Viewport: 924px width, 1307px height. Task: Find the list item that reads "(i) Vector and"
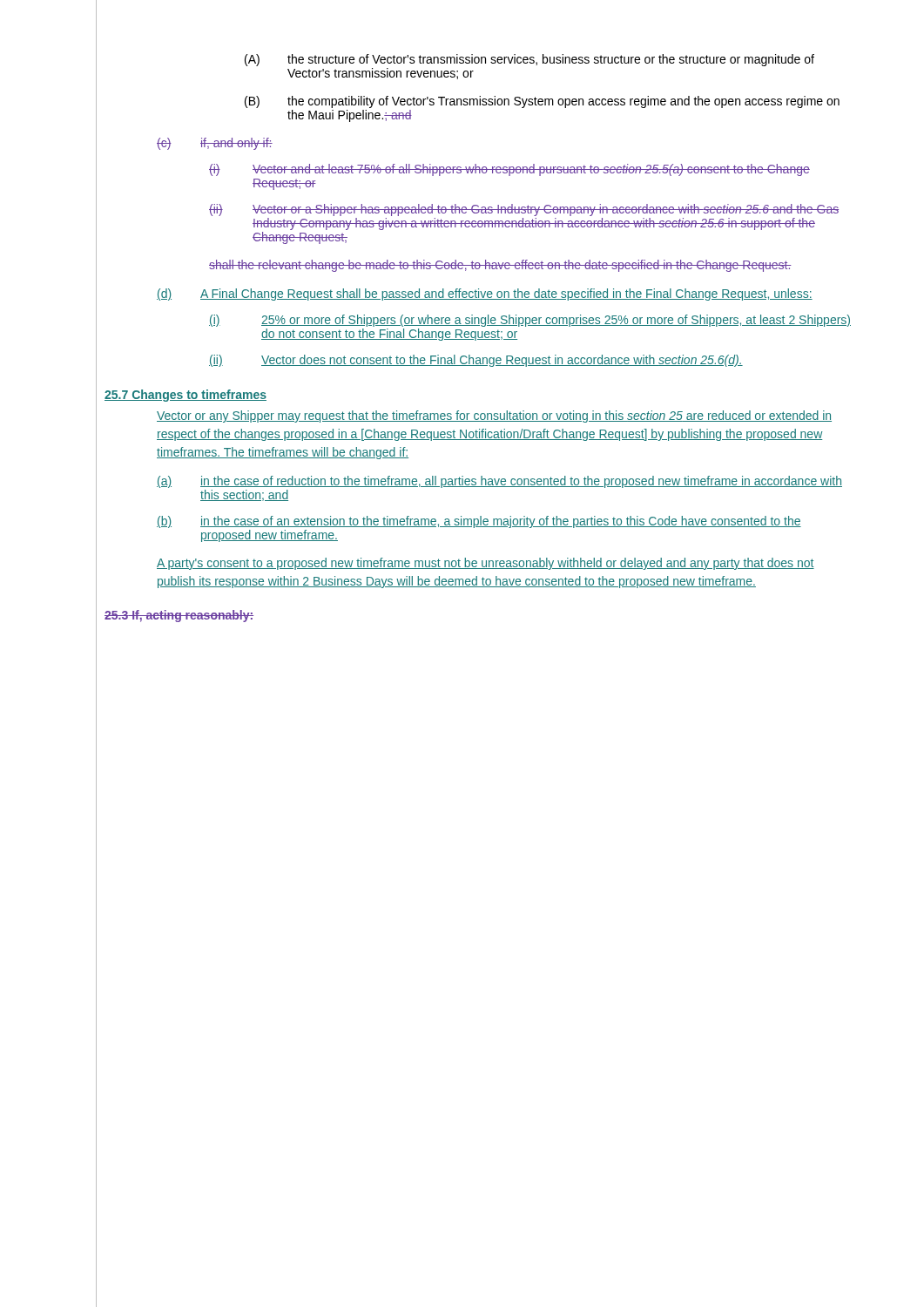point(532,176)
